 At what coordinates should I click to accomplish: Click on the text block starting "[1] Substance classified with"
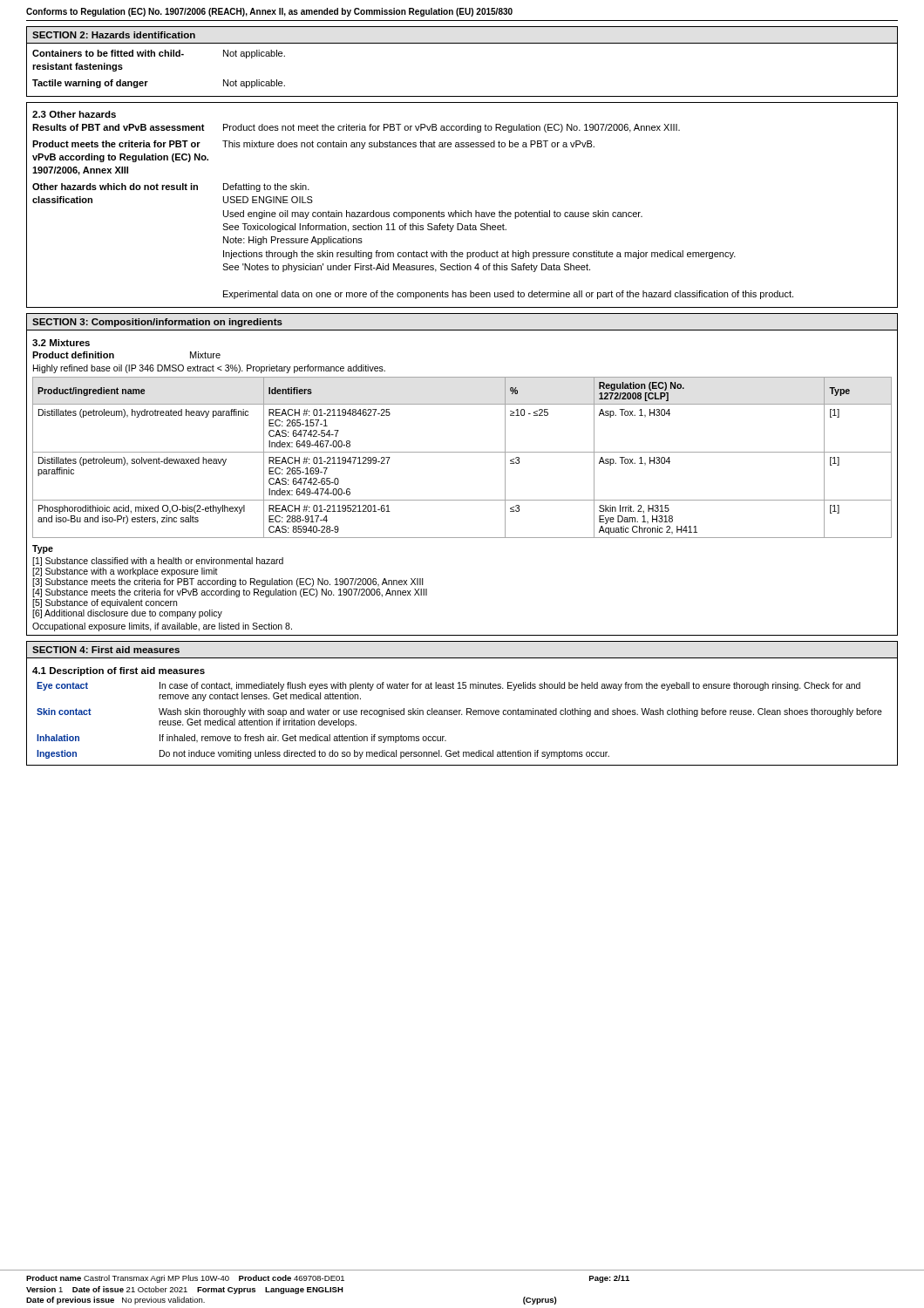[158, 561]
